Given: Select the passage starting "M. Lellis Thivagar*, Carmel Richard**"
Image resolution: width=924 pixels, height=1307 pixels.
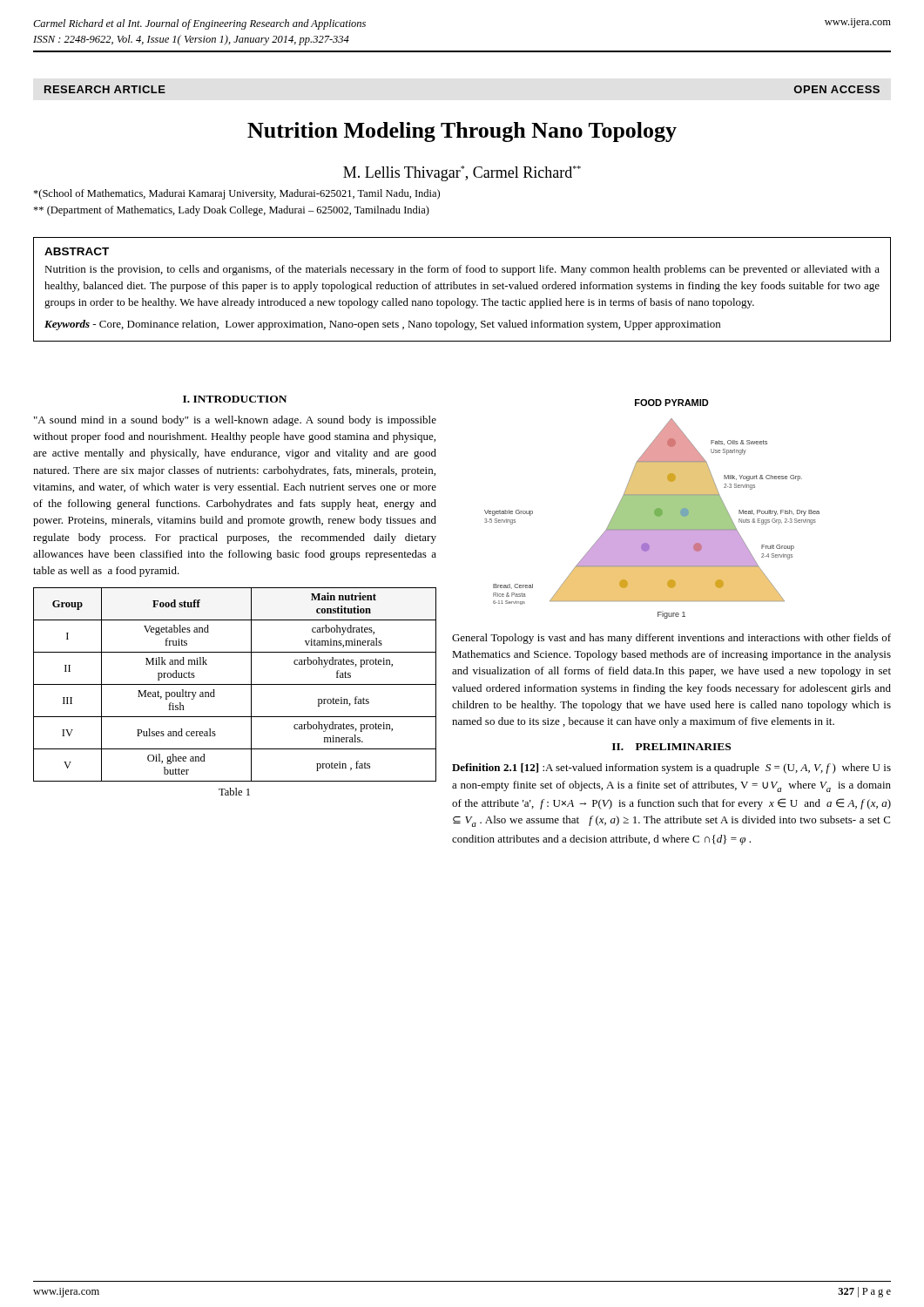Looking at the screenshot, I should click(x=462, y=191).
